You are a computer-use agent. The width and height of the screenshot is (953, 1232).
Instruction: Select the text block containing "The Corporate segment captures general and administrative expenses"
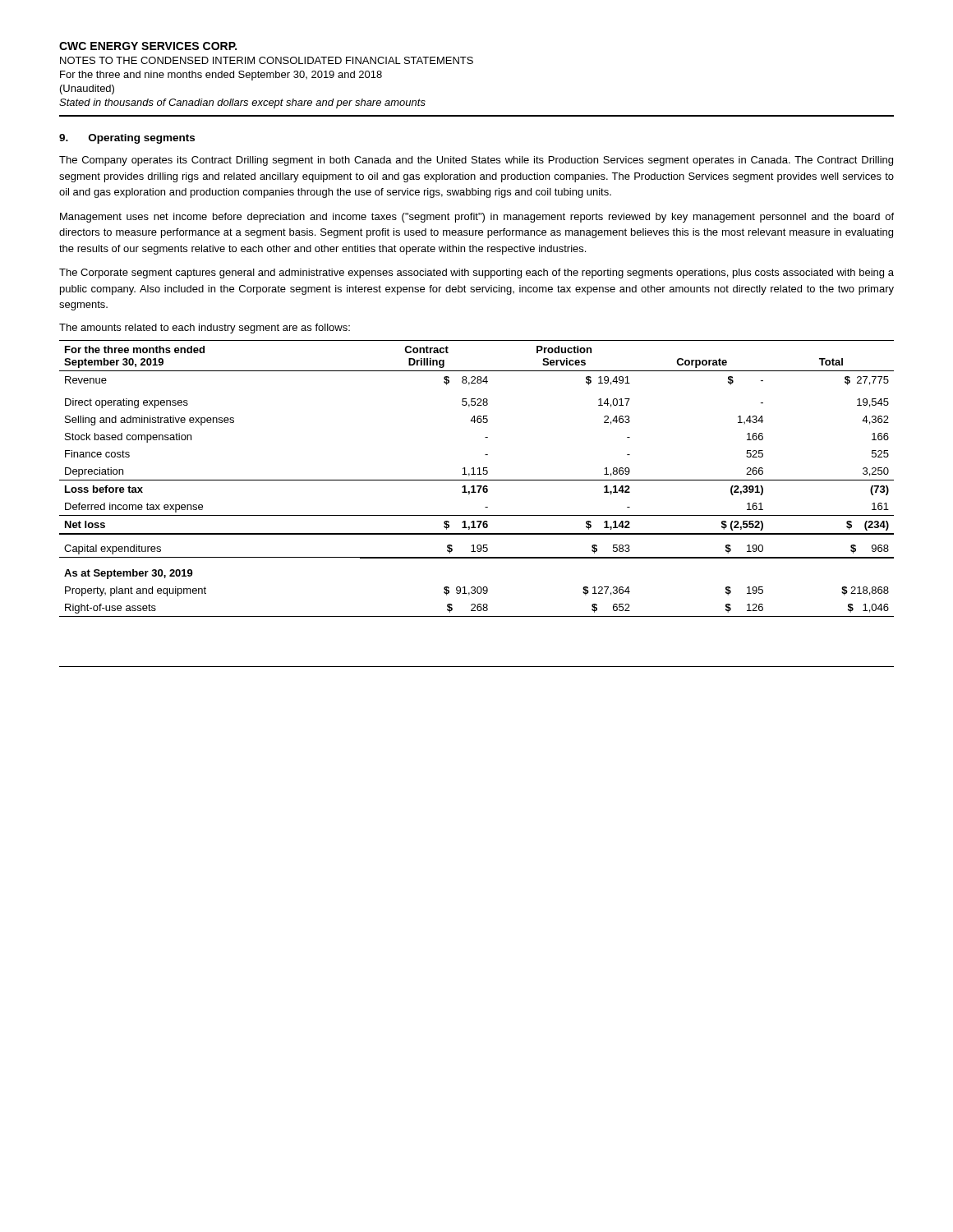click(476, 288)
